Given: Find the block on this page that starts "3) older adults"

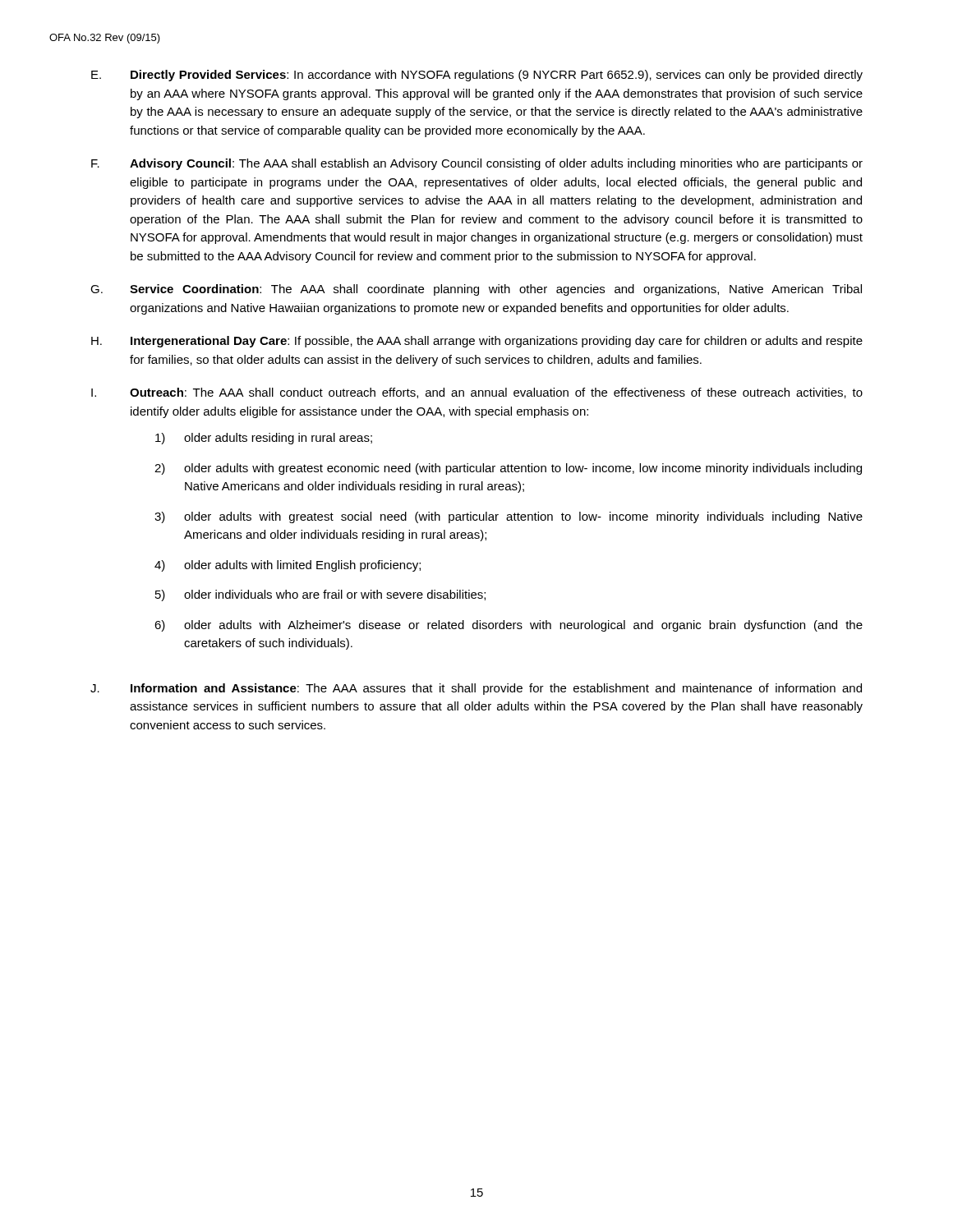Looking at the screenshot, I should pyautogui.click(x=509, y=526).
